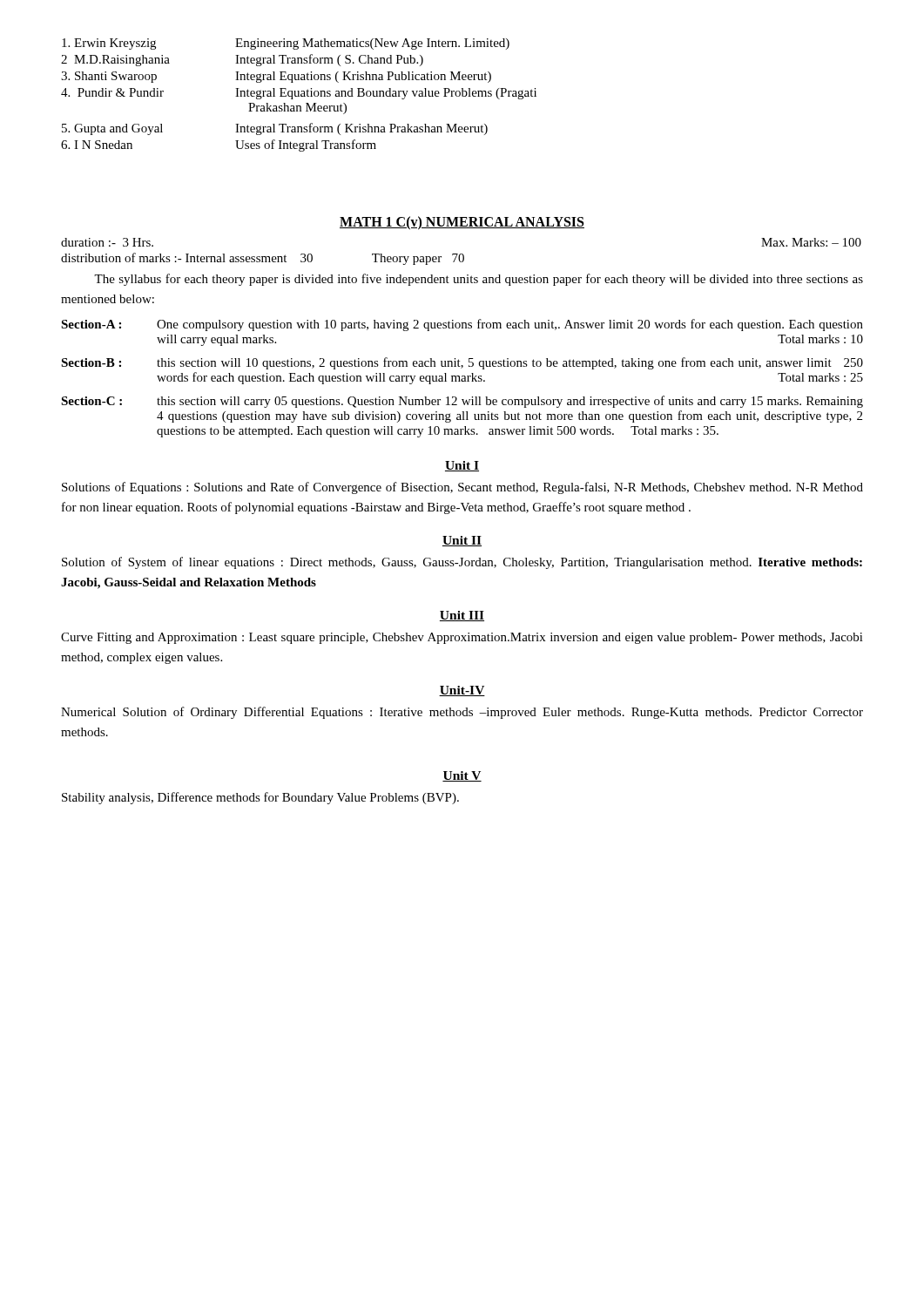The image size is (924, 1307).
Task: Locate the text starting "Unit V"
Action: coord(462,775)
